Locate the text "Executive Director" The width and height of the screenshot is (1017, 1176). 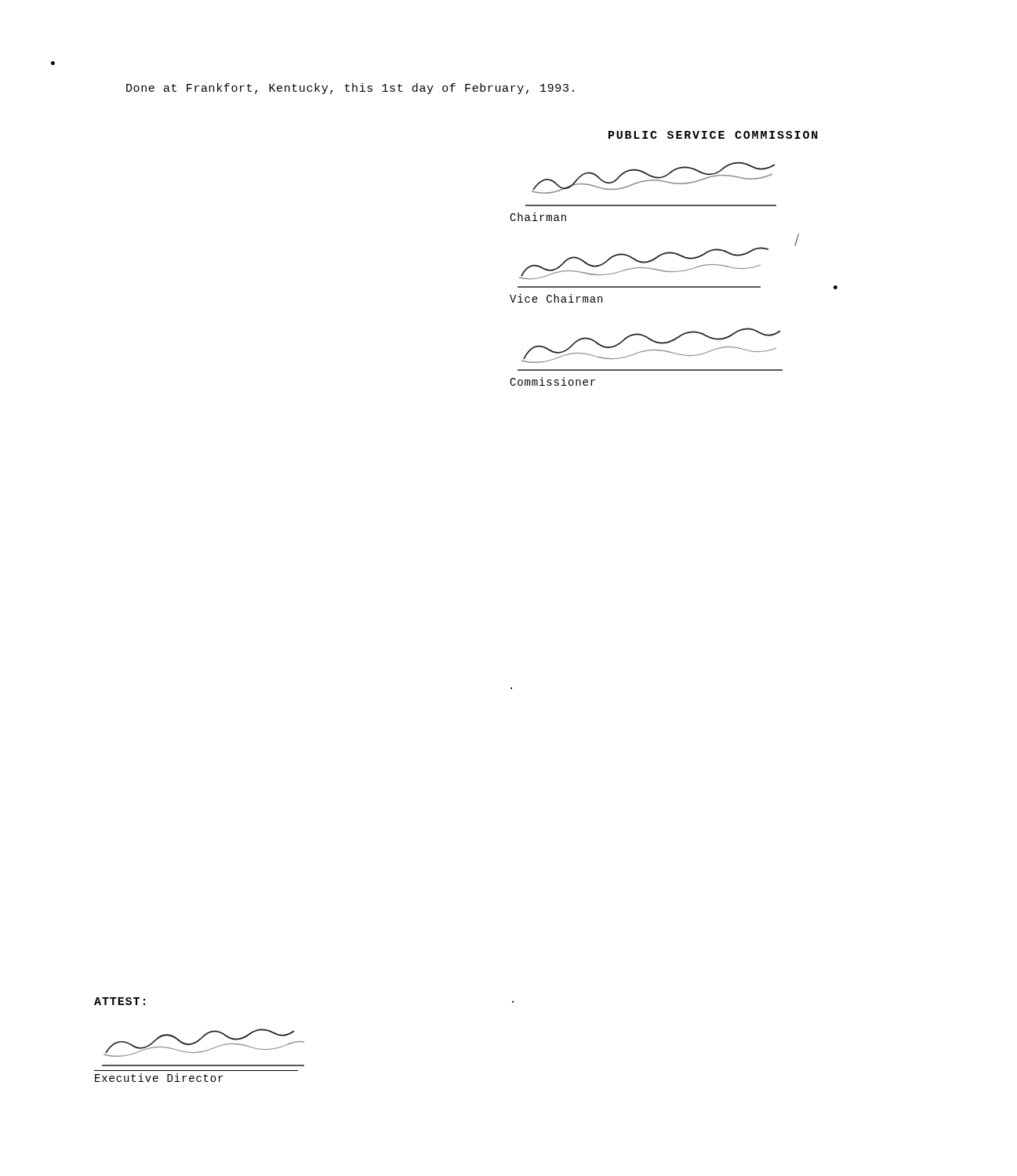[x=159, y=1079]
